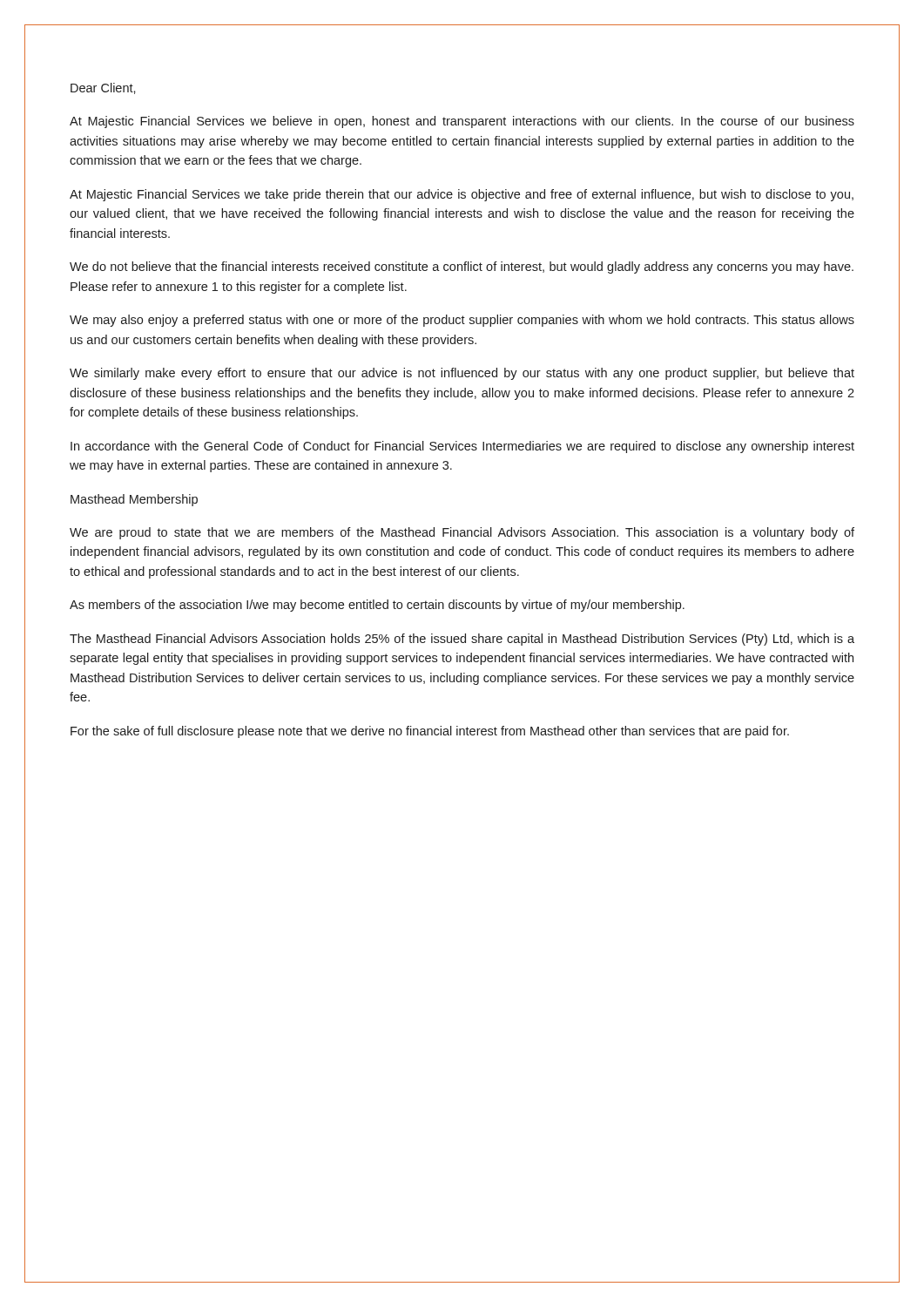Find the region starting "Dear Client,"

click(103, 88)
